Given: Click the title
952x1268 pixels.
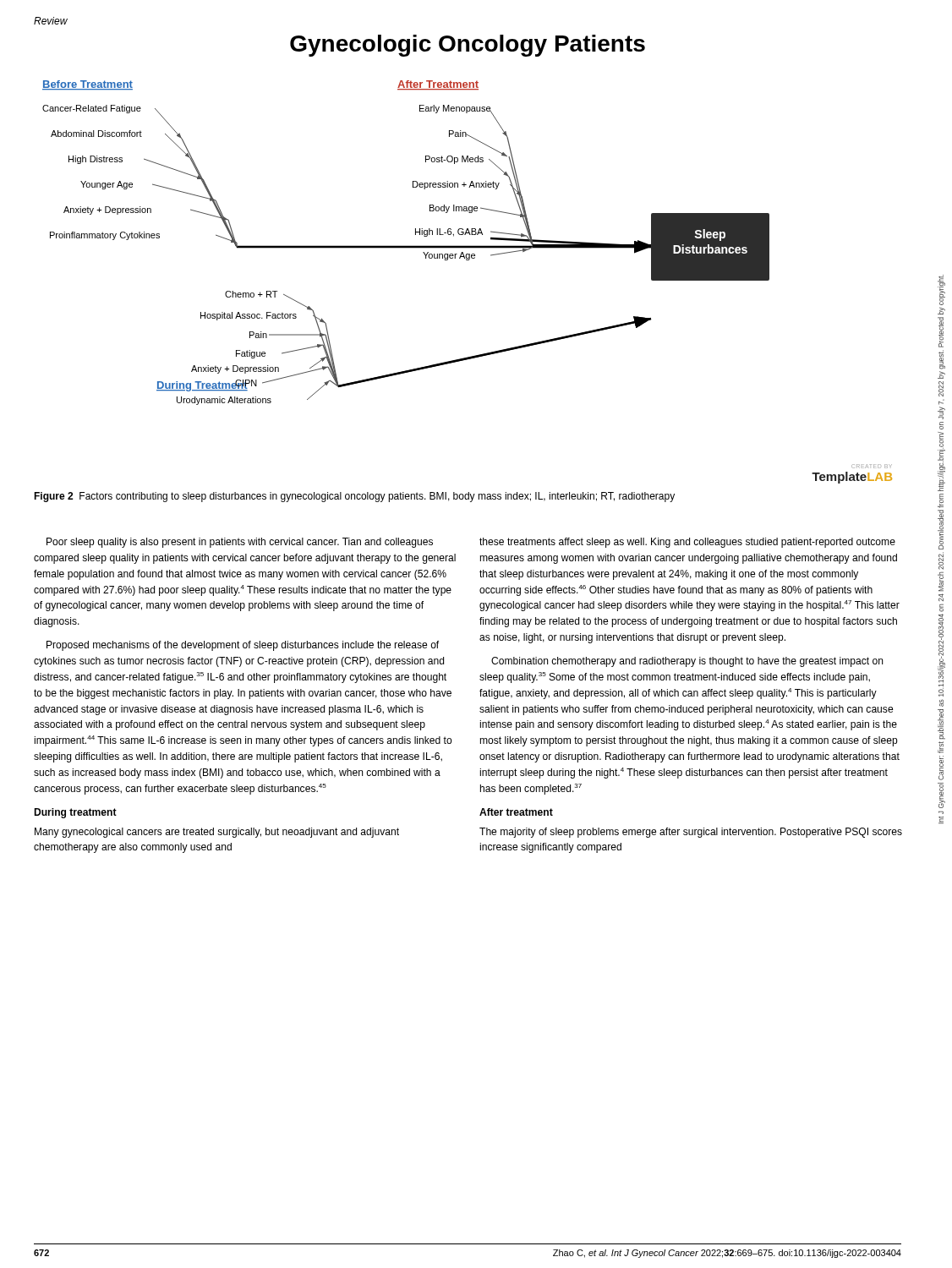Looking at the screenshot, I should pos(468,44).
